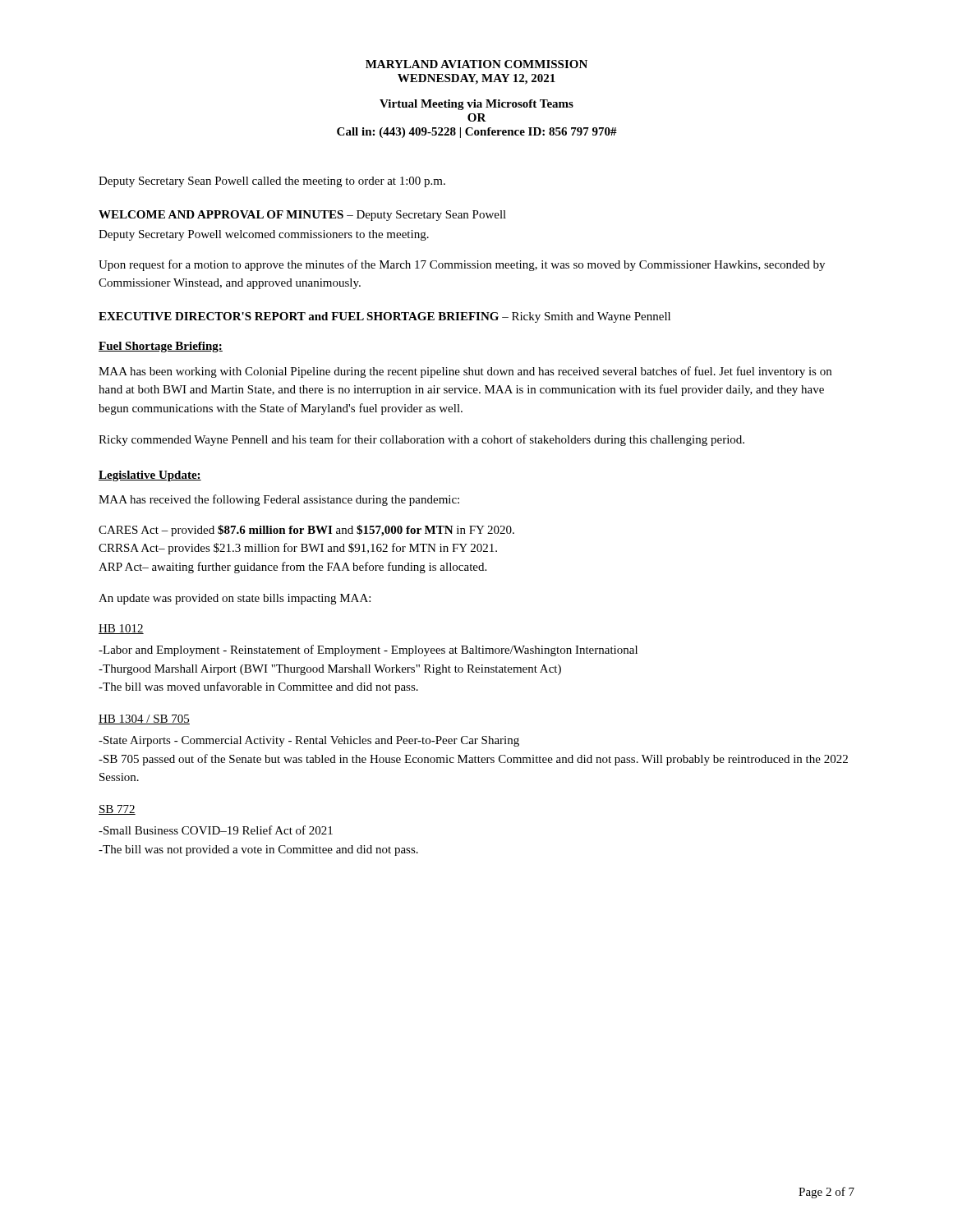Screen dimensions: 1232x953
Task: Locate the section header that opens with "EXECUTIVE DIRECTOR'S REPORT and FUEL SHORTAGE"
Action: tap(476, 316)
